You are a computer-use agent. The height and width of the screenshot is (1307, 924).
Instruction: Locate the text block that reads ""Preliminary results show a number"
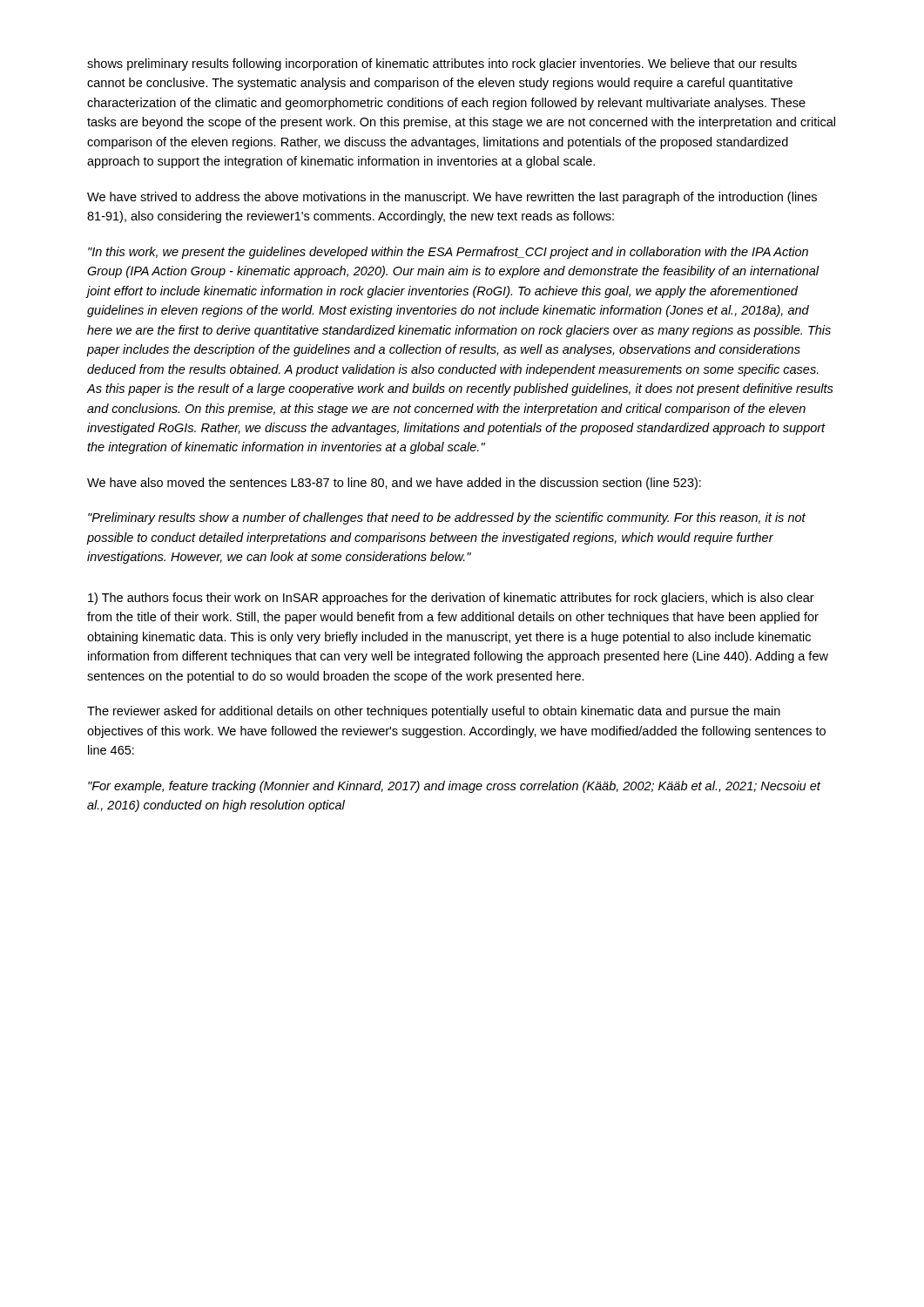pos(446,537)
